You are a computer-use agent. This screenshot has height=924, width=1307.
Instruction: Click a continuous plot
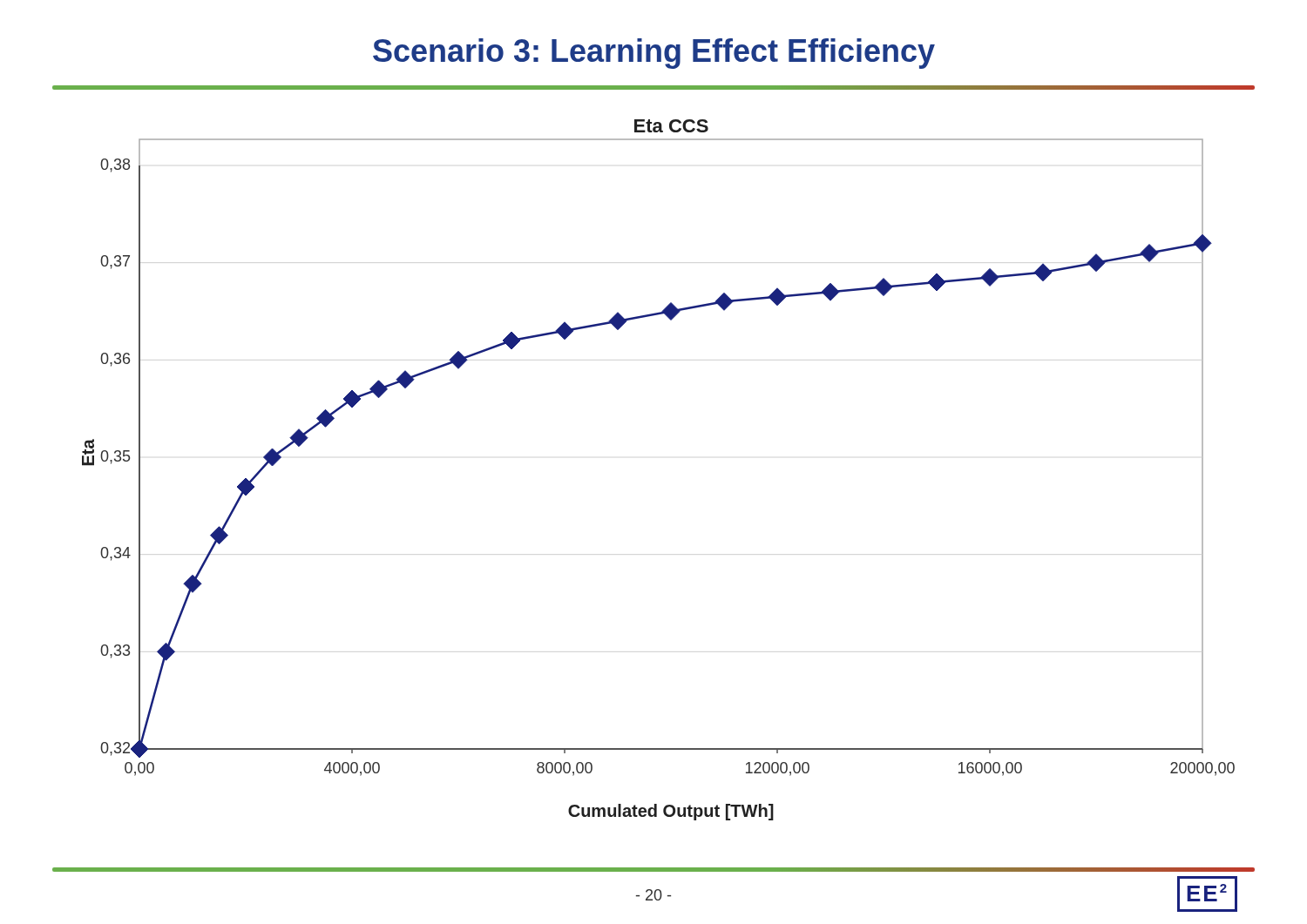654,475
